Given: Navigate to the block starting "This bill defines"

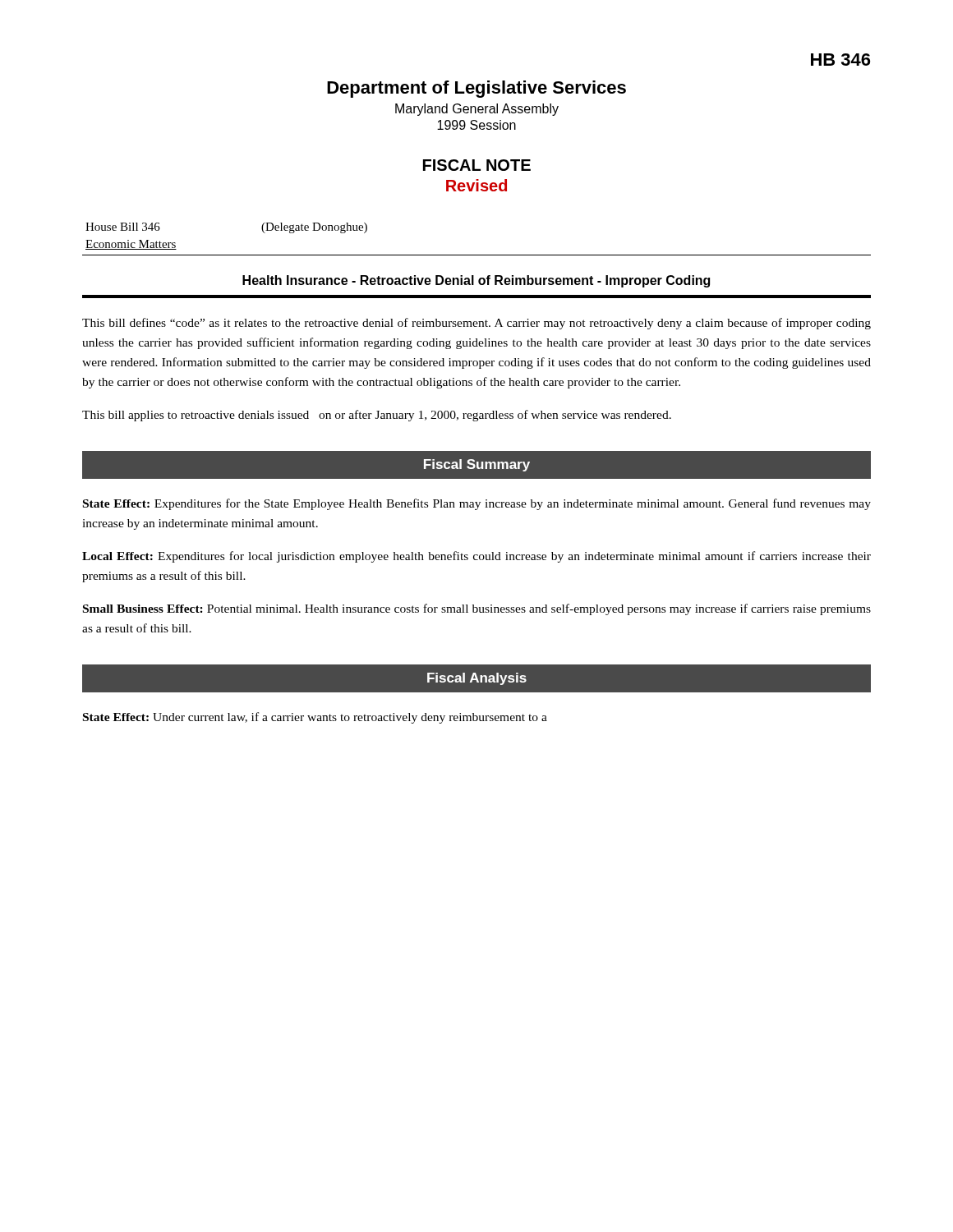Looking at the screenshot, I should pyautogui.click(x=476, y=352).
